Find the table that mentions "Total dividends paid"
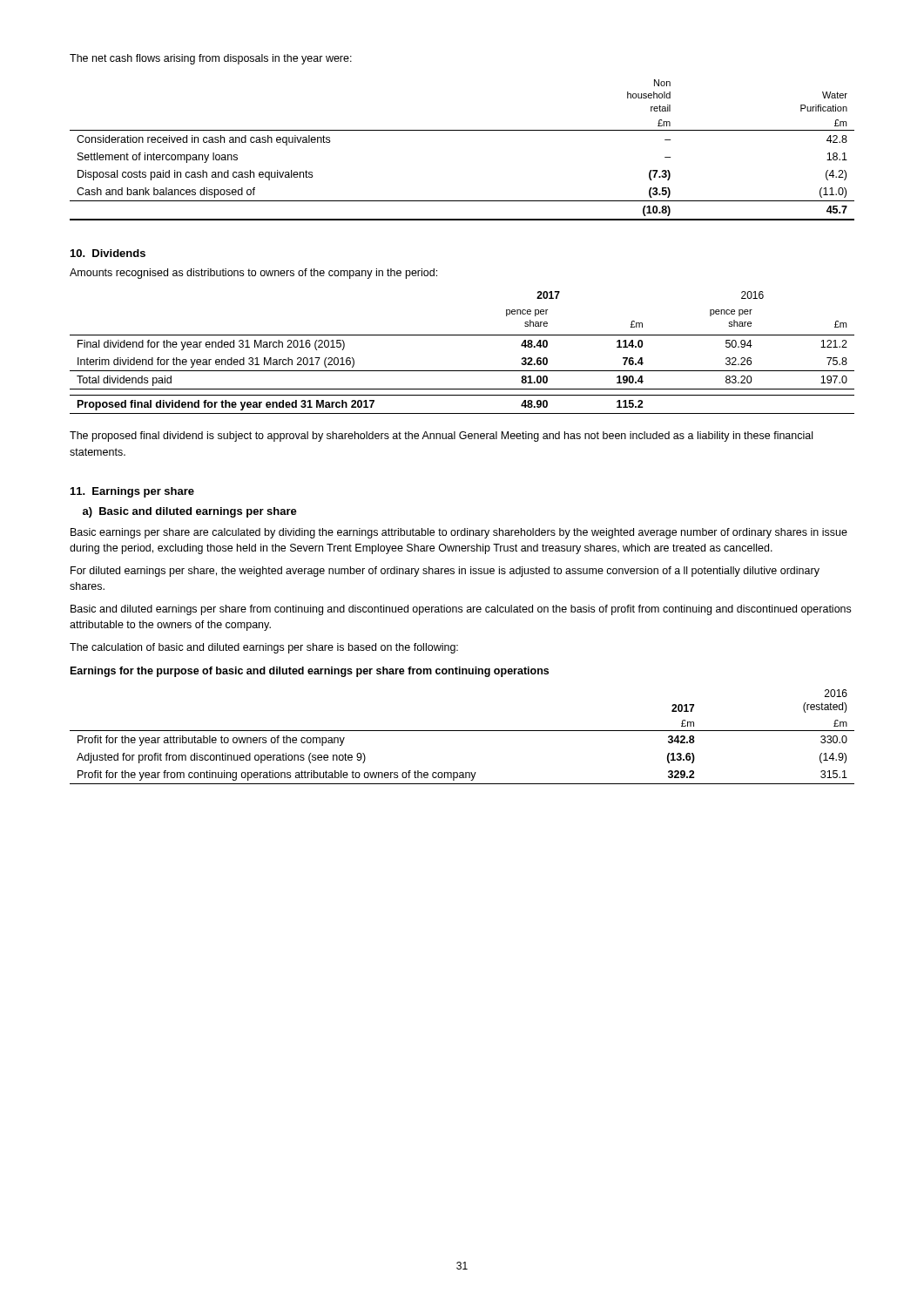 coord(462,351)
